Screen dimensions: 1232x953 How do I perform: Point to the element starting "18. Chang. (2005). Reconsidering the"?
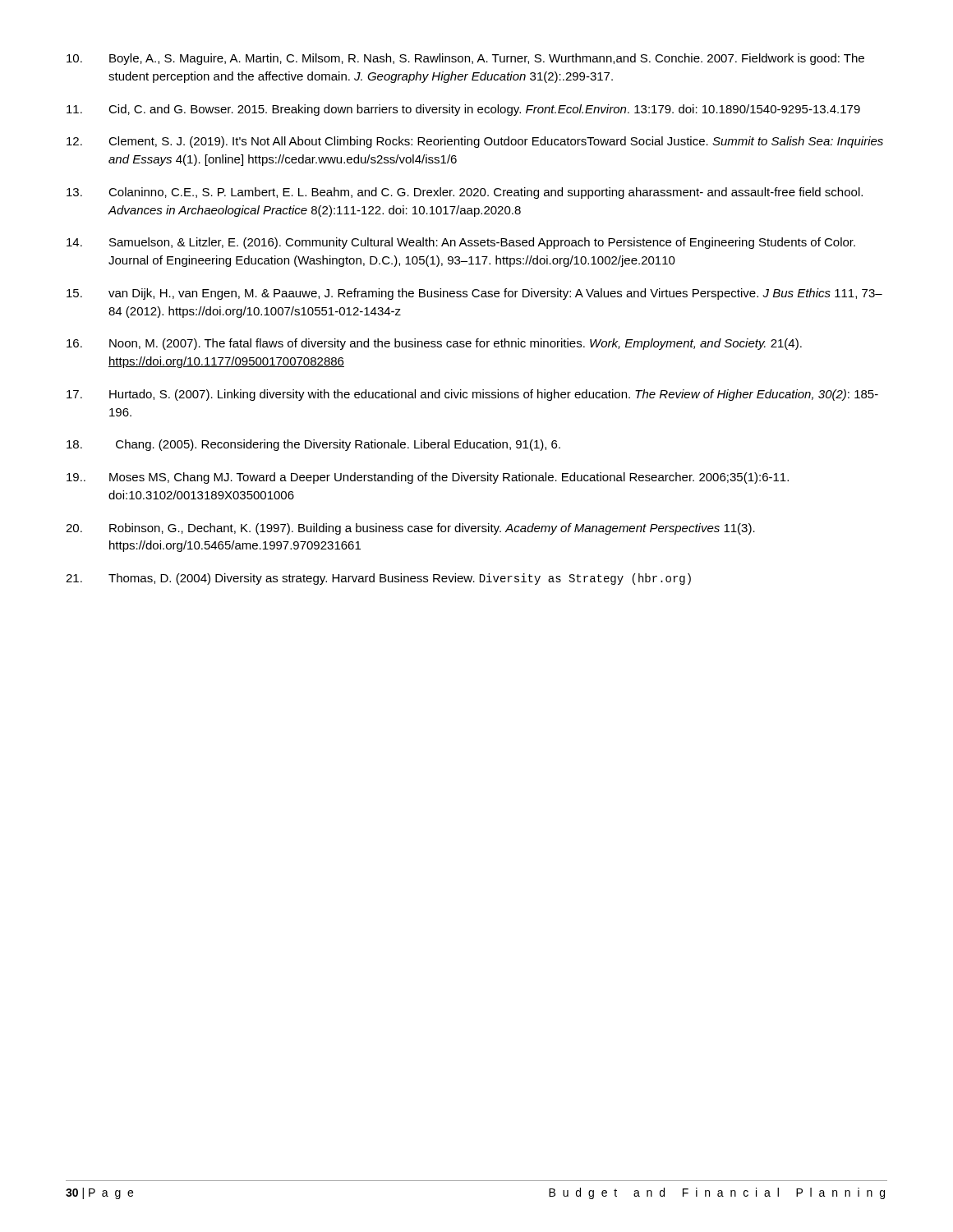(x=476, y=444)
